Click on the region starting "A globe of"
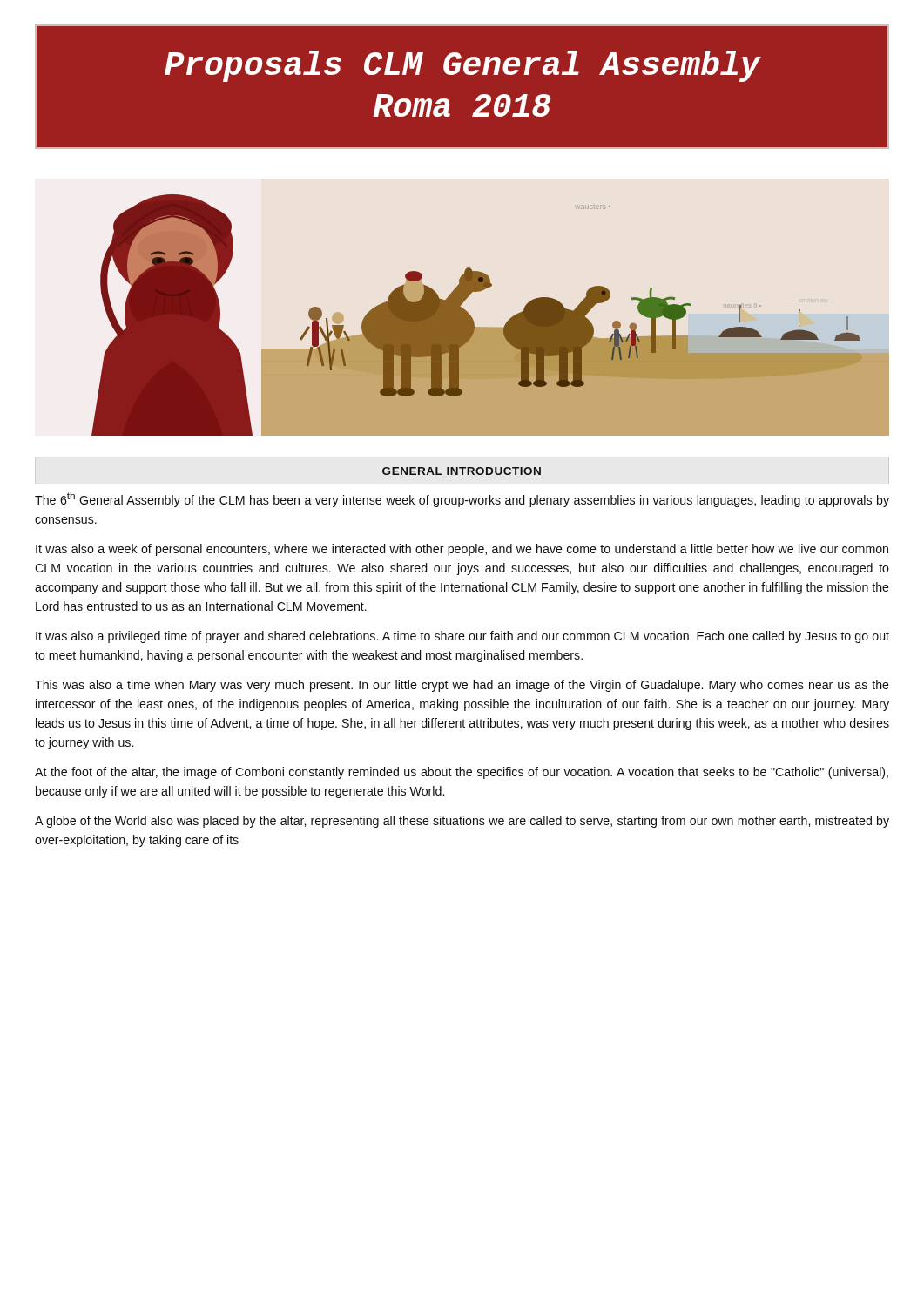The width and height of the screenshot is (924, 1307). 462,830
